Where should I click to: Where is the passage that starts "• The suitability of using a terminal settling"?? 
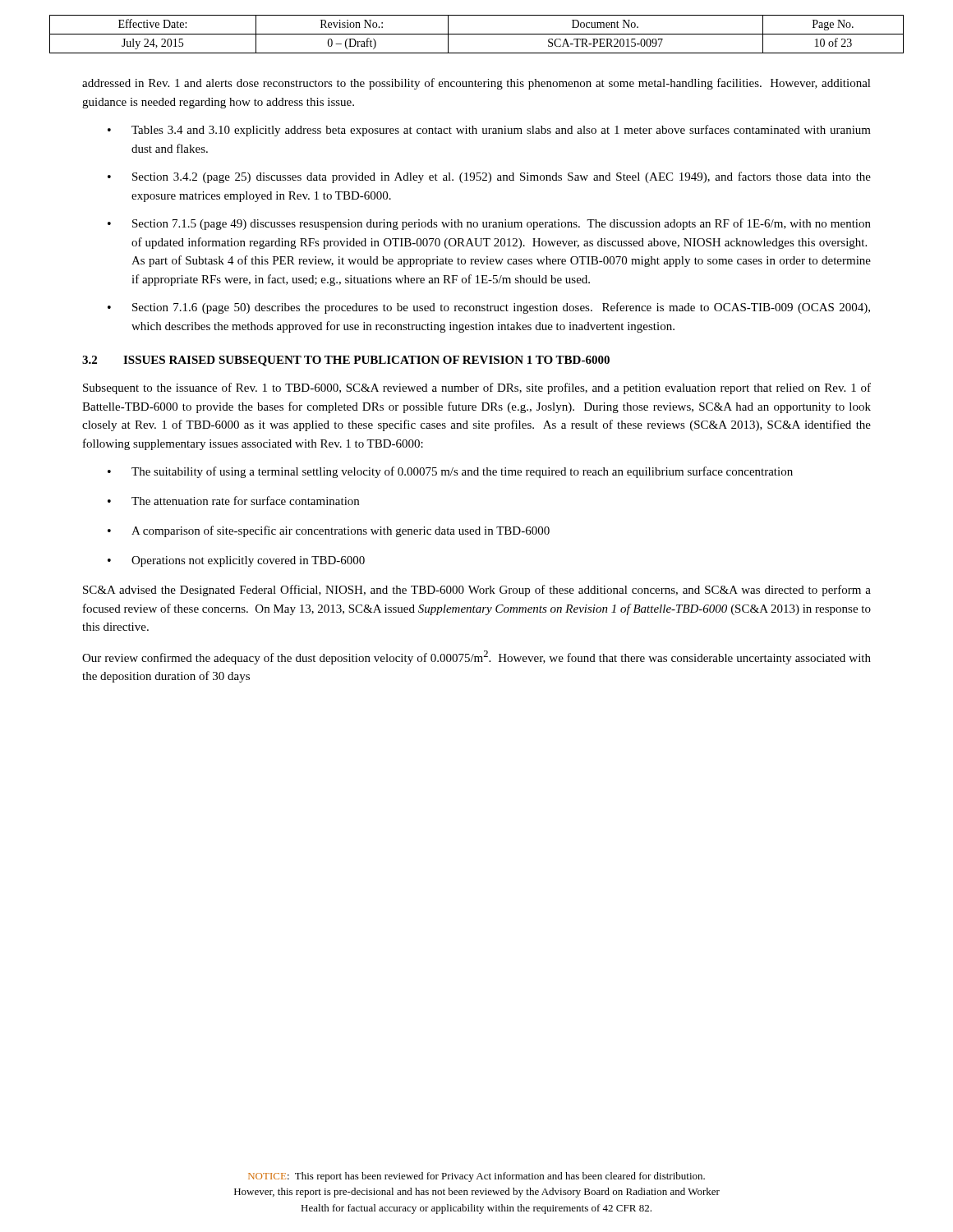489,472
